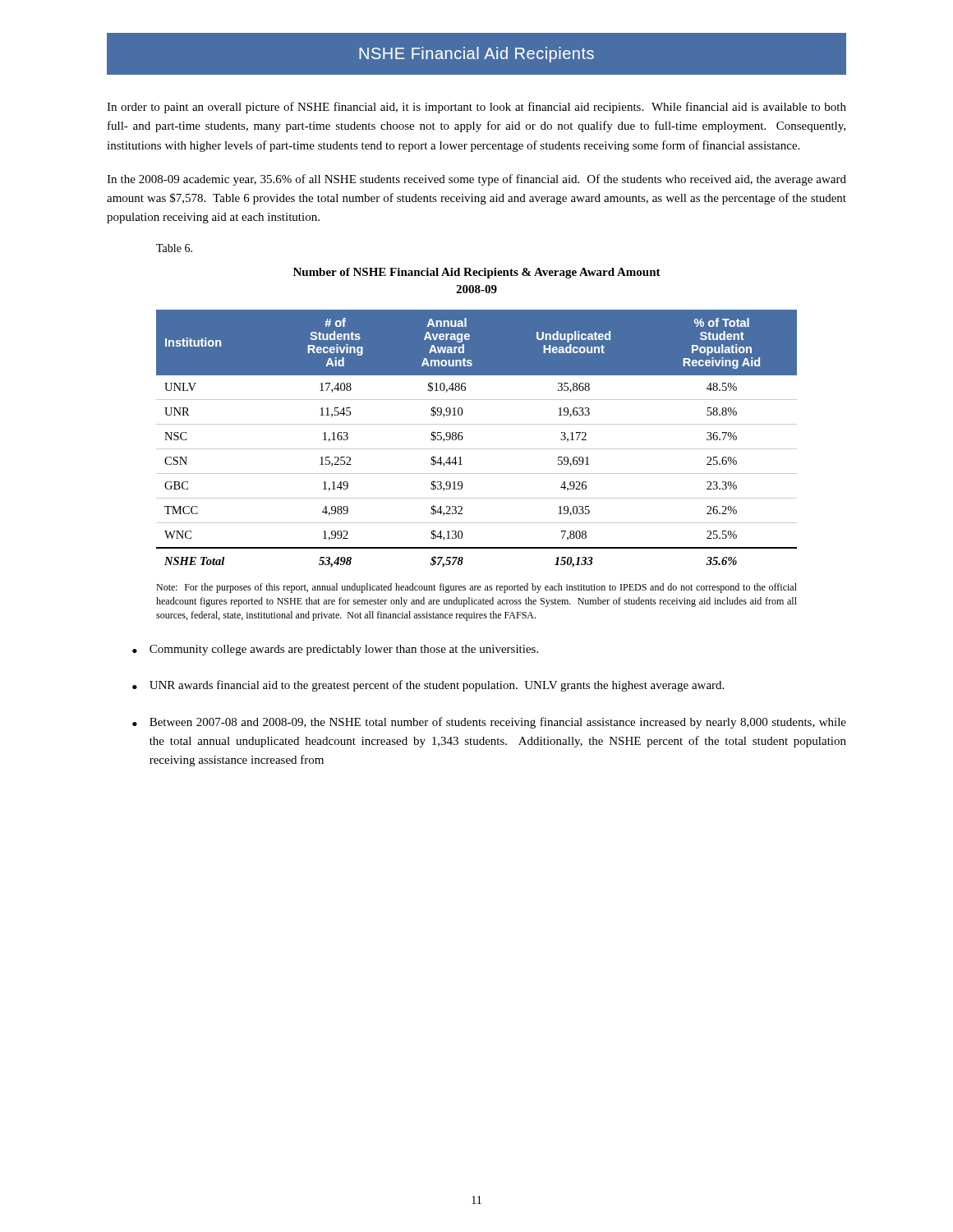Click the passage that begins "In order to paint"

pos(476,126)
